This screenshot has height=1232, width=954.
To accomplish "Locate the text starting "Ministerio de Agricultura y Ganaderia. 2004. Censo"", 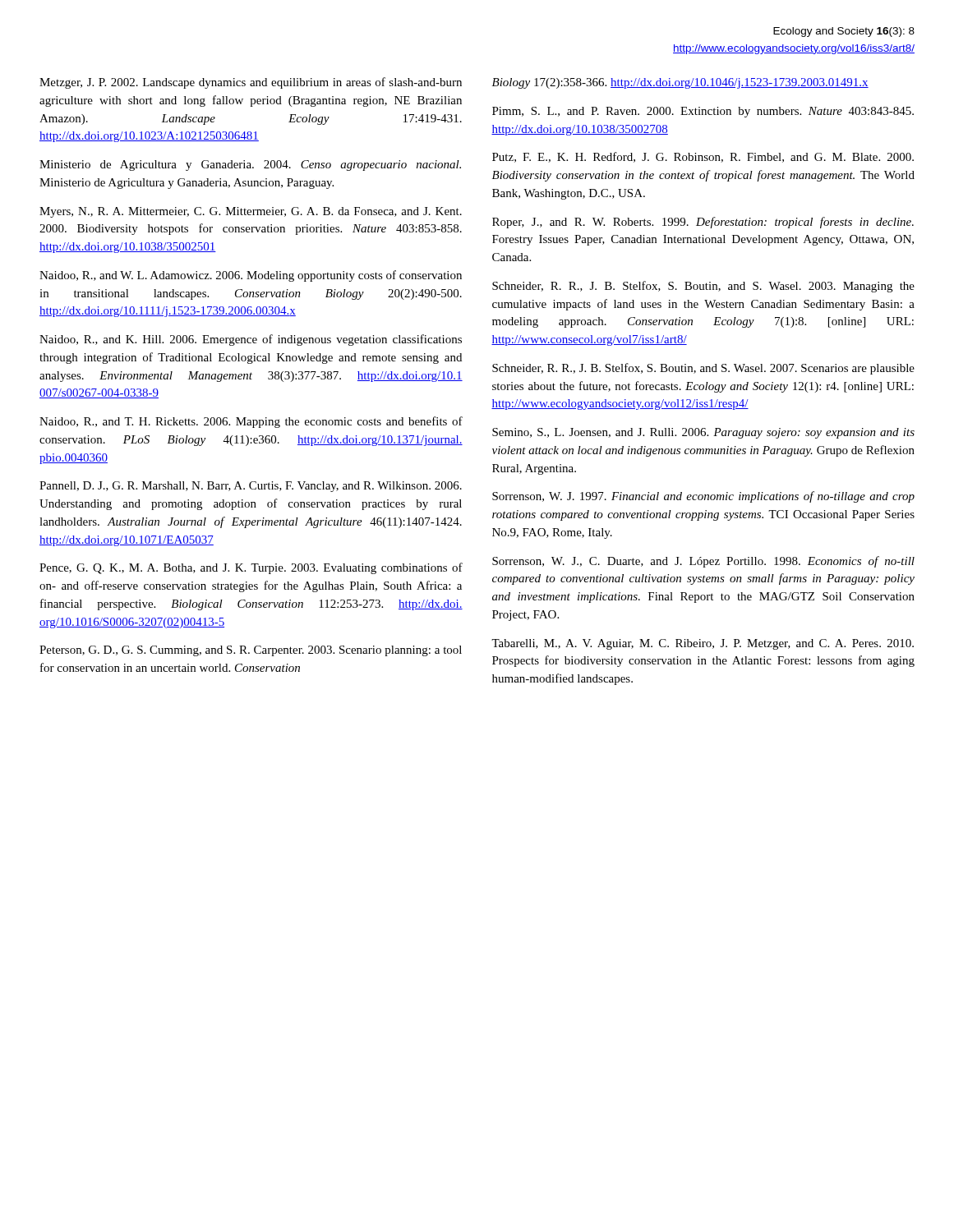I will coord(251,173).
